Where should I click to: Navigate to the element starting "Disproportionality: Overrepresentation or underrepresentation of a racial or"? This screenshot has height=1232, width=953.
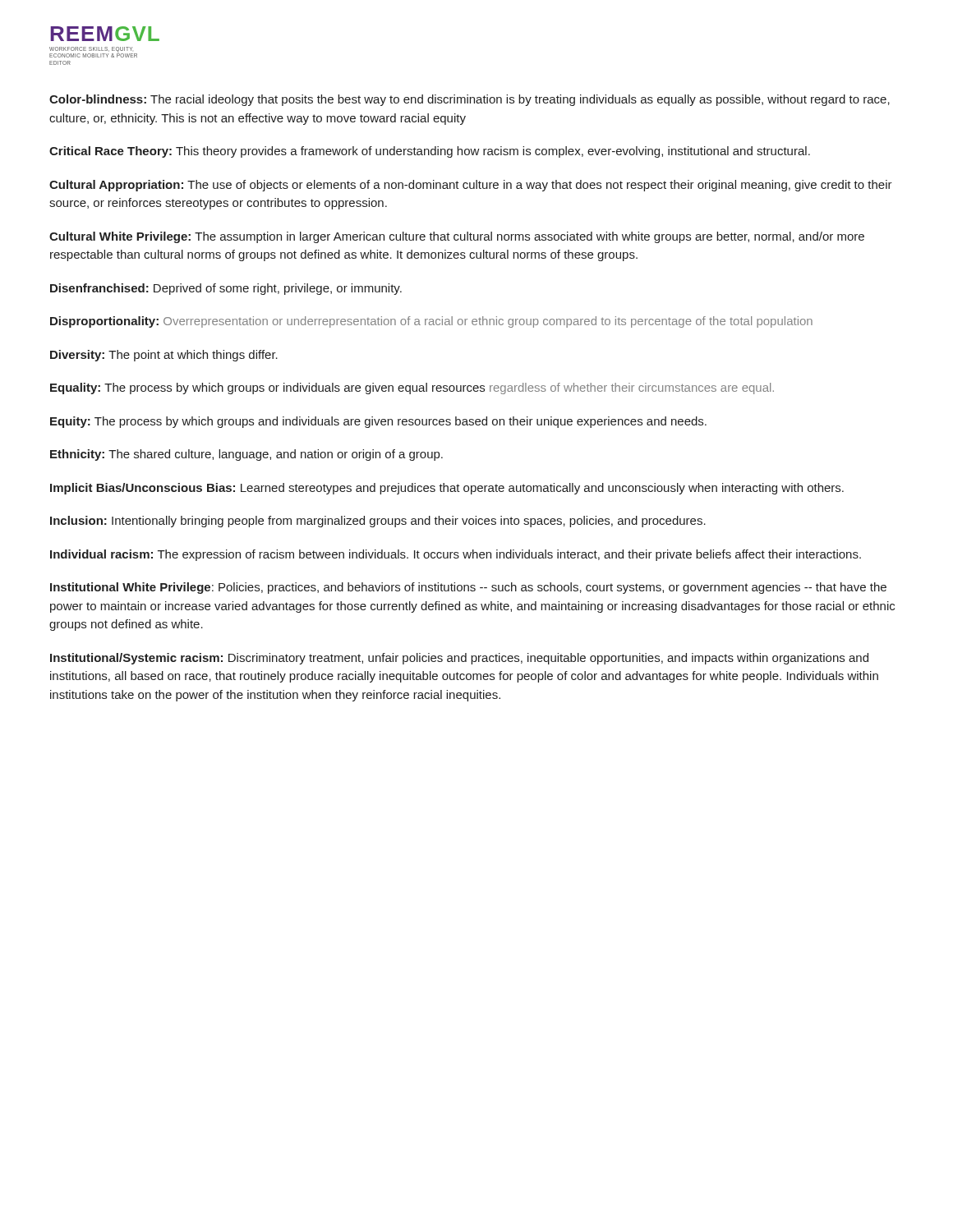(431, 321)
